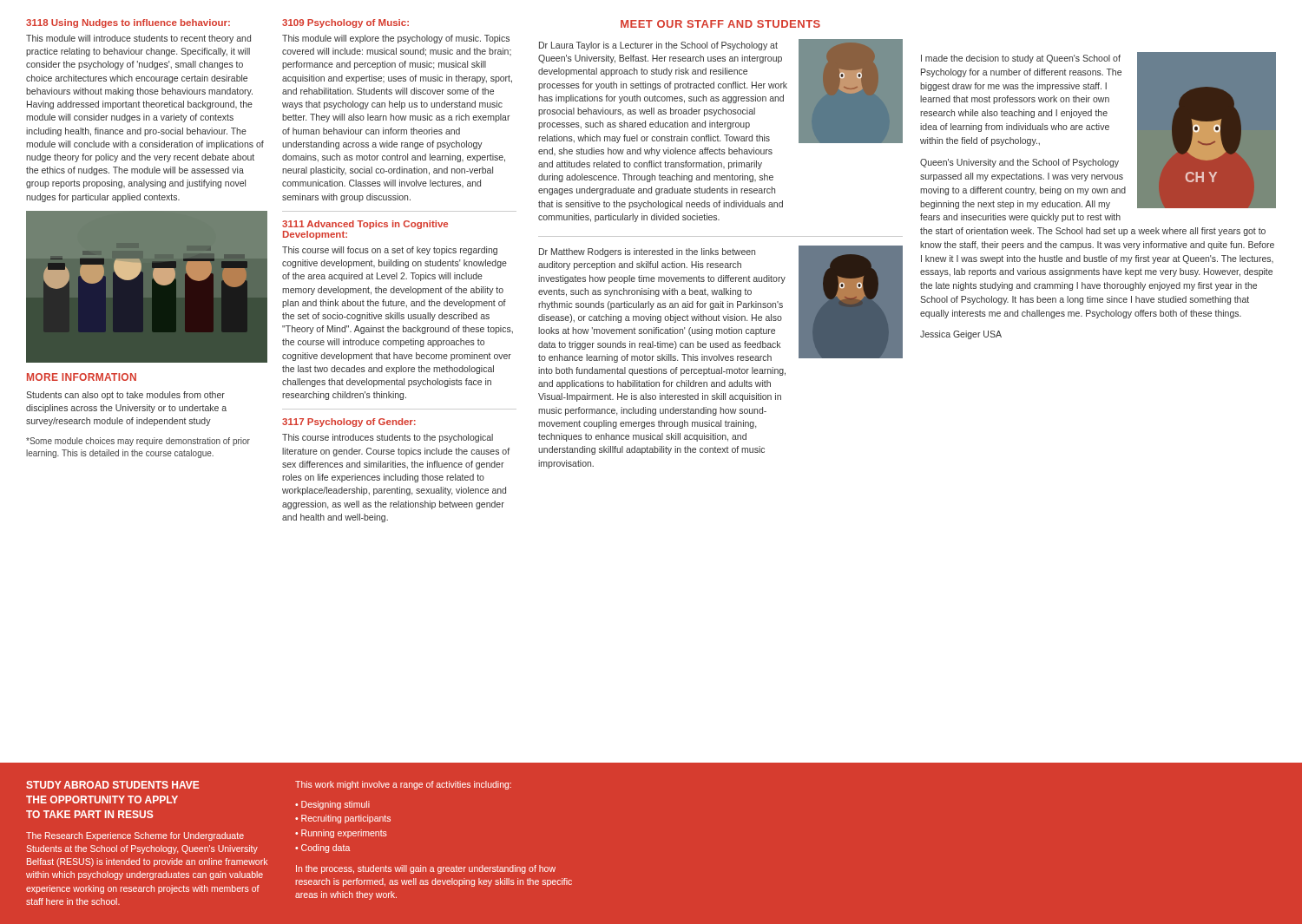Navigate to the element starting "This course will focus on a set"
Screen dimensions: 924x1302
coord(398,322)
